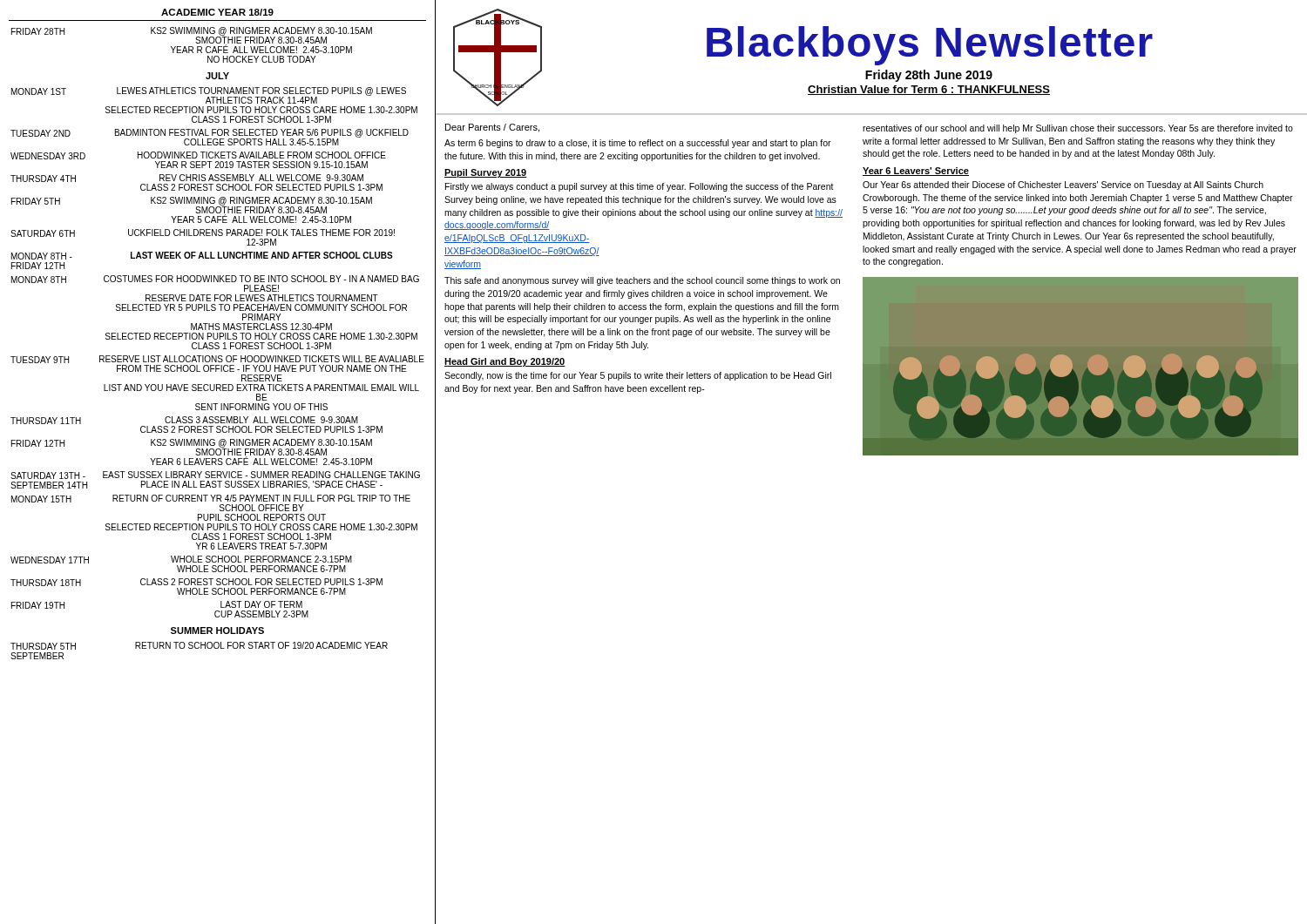Image resolution: width=1307 pixels, height=924 pixels.
Task: Locate the list item that says "THURSDAY 18TH CLASS 2 FOREST"
Action: 217,587
